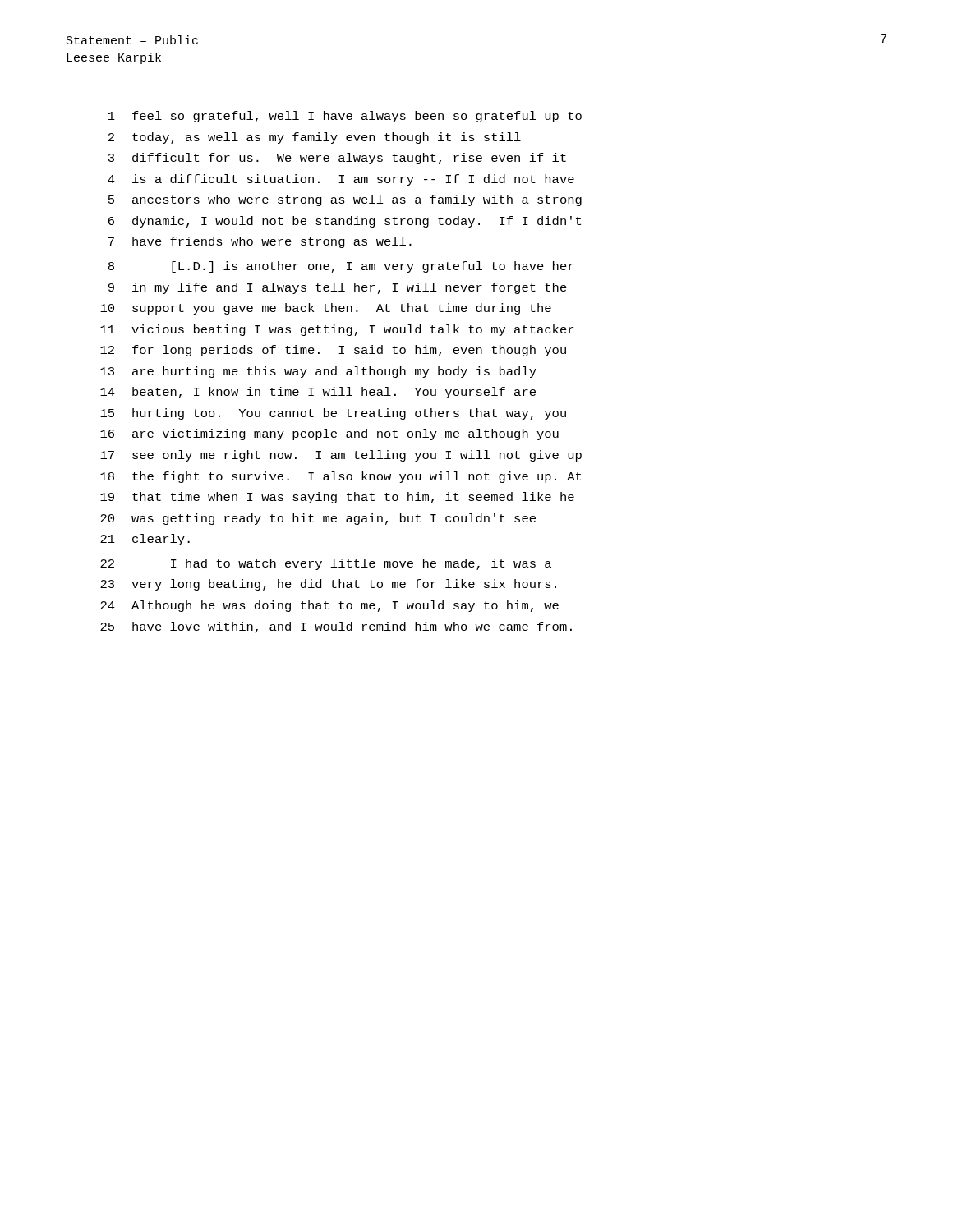Image resolution: width=953 pixels, height=1232 pixels.
Task: Locate the list item that says "18 the fight to survive."
Action: (476, 477)
